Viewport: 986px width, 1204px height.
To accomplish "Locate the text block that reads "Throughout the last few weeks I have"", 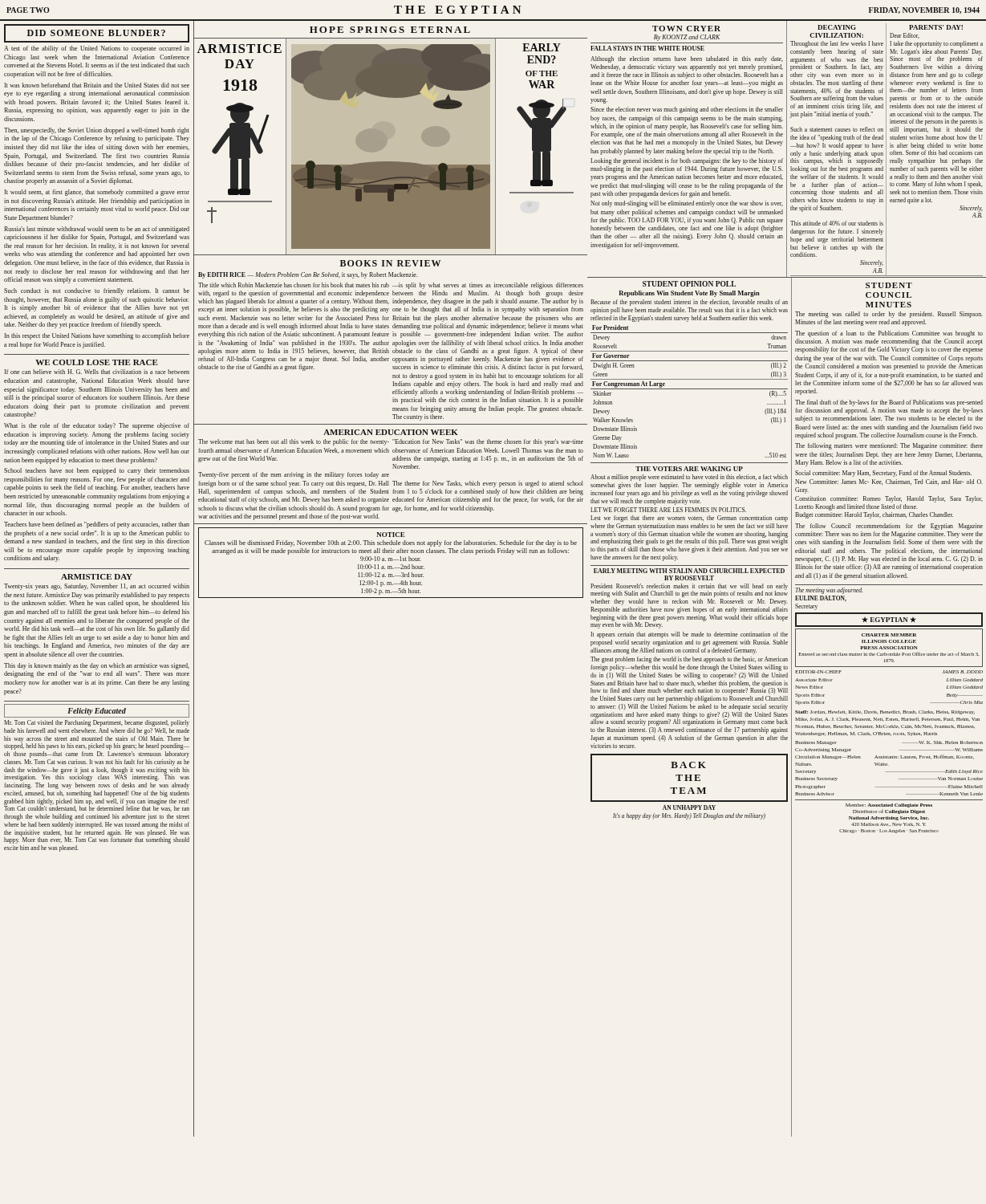I will pyautogui.click(x=837, y=157).
